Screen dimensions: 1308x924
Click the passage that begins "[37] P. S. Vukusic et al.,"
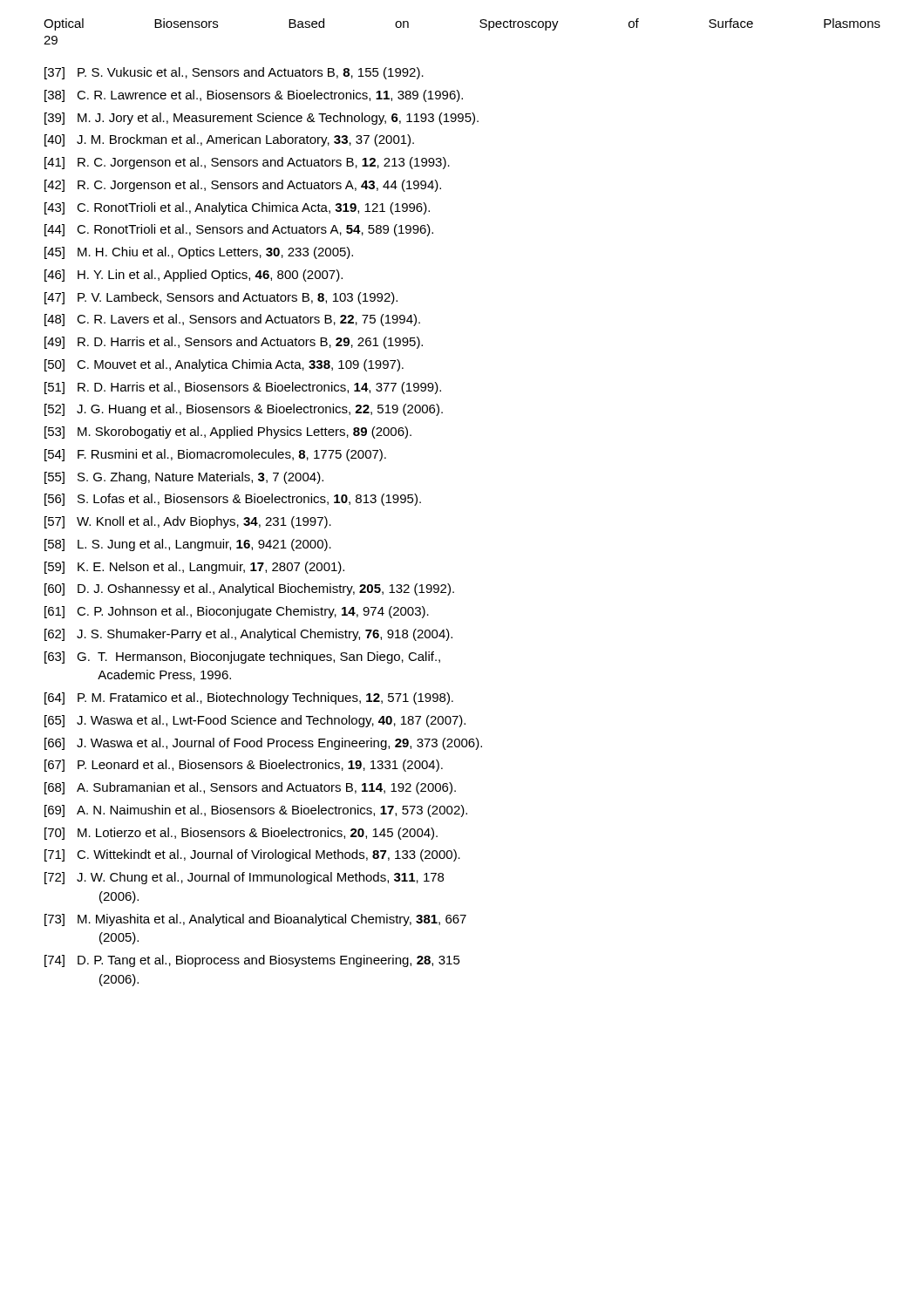click(234, 73)
